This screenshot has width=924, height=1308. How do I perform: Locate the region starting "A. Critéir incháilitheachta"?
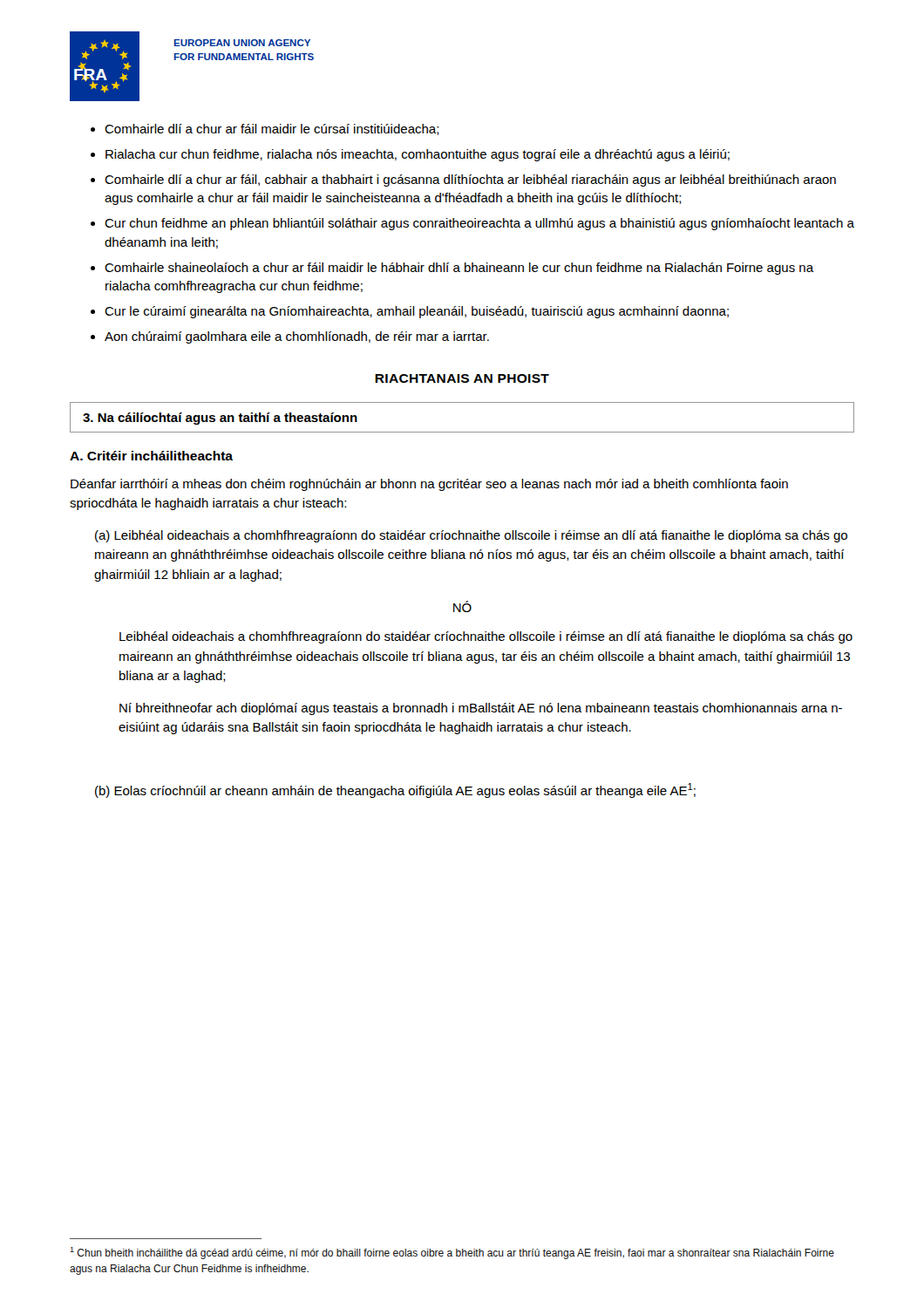[151, 455]
